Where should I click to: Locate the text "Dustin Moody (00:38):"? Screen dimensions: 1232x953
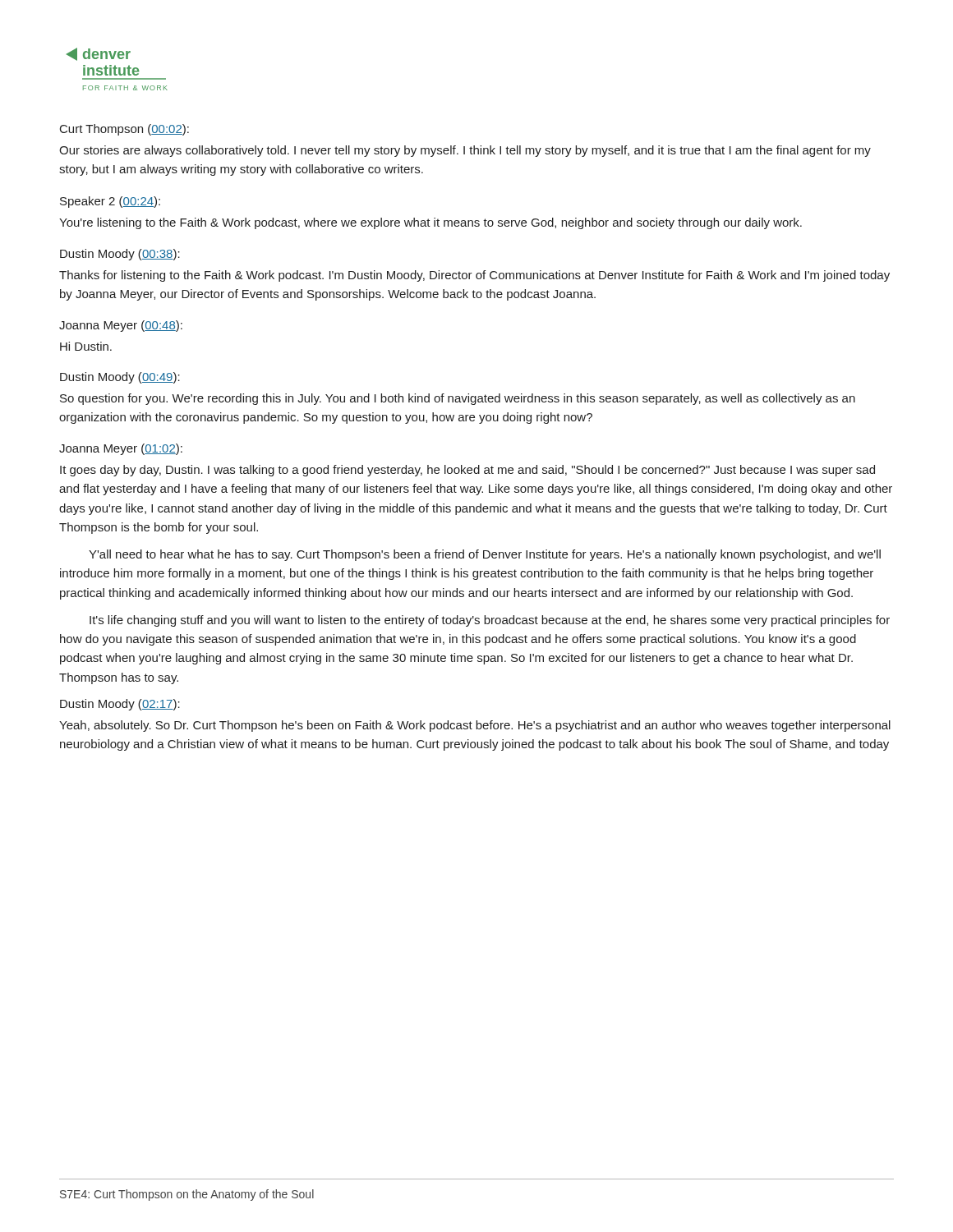click(120, 255)
